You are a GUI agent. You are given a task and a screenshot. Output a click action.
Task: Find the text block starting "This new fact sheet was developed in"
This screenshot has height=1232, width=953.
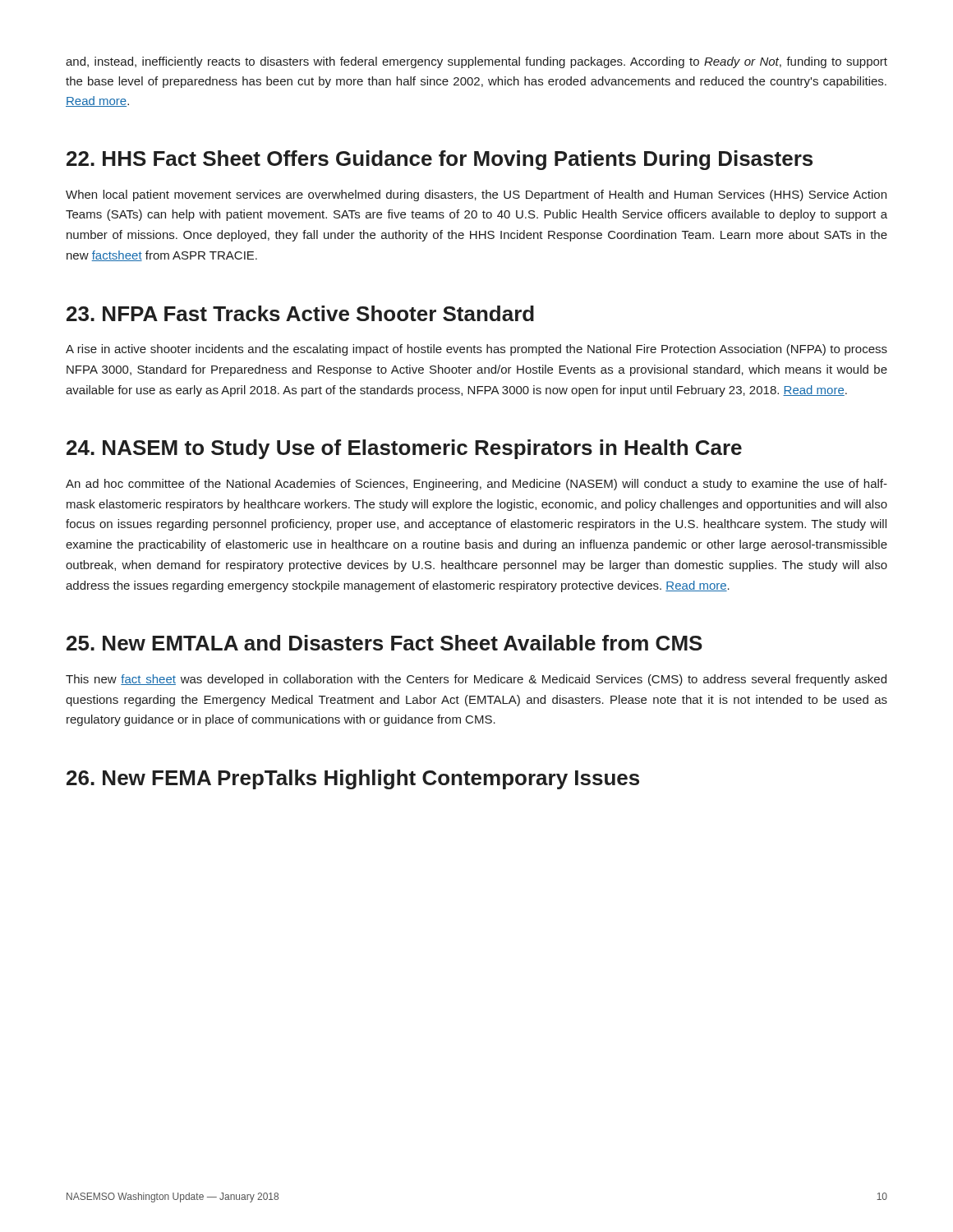coord(476,700)
